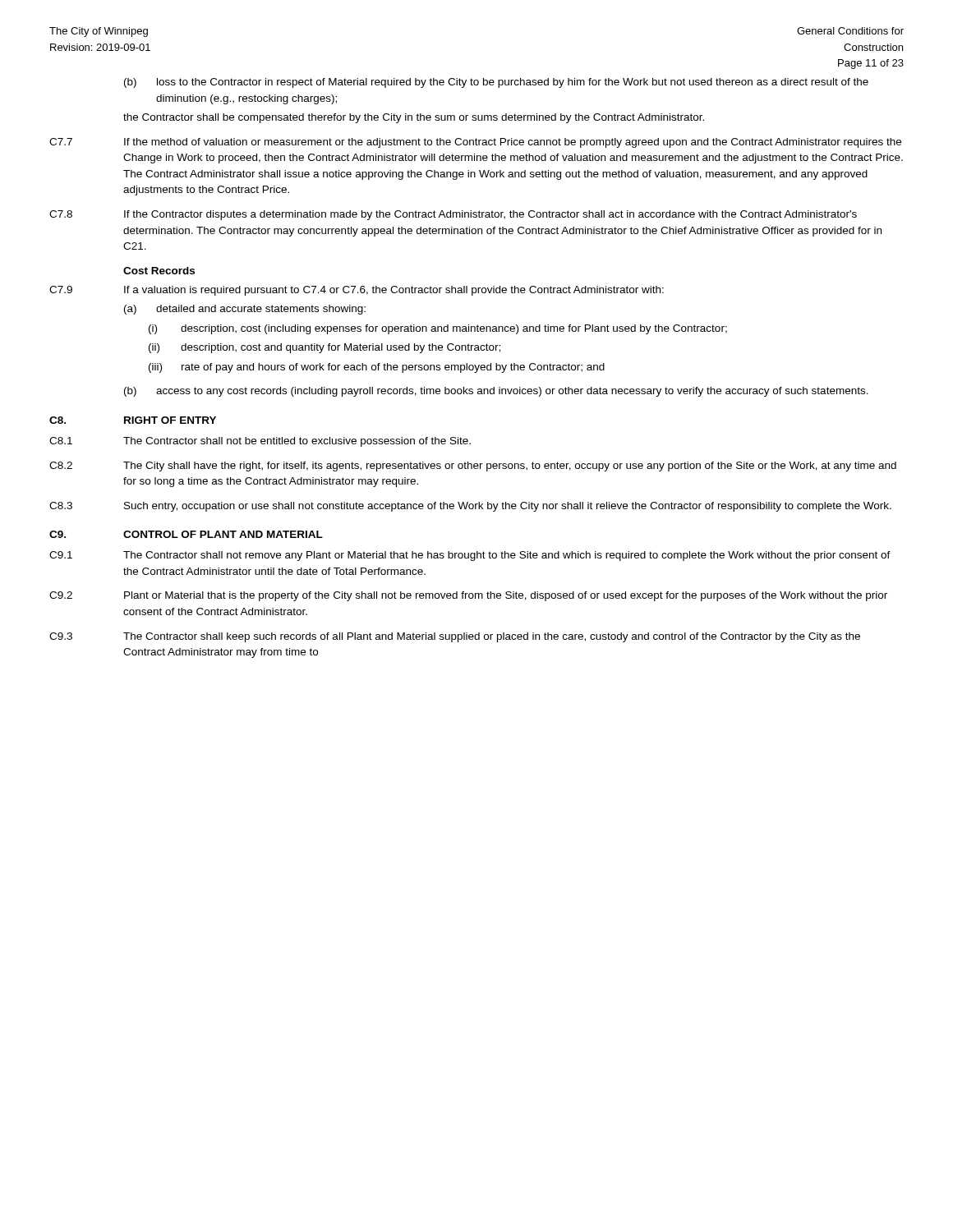Find the passage starting "C7.8 If the Contractor disputes a"
This screenshot has height=1232, width=953.
tap(476, 230)
